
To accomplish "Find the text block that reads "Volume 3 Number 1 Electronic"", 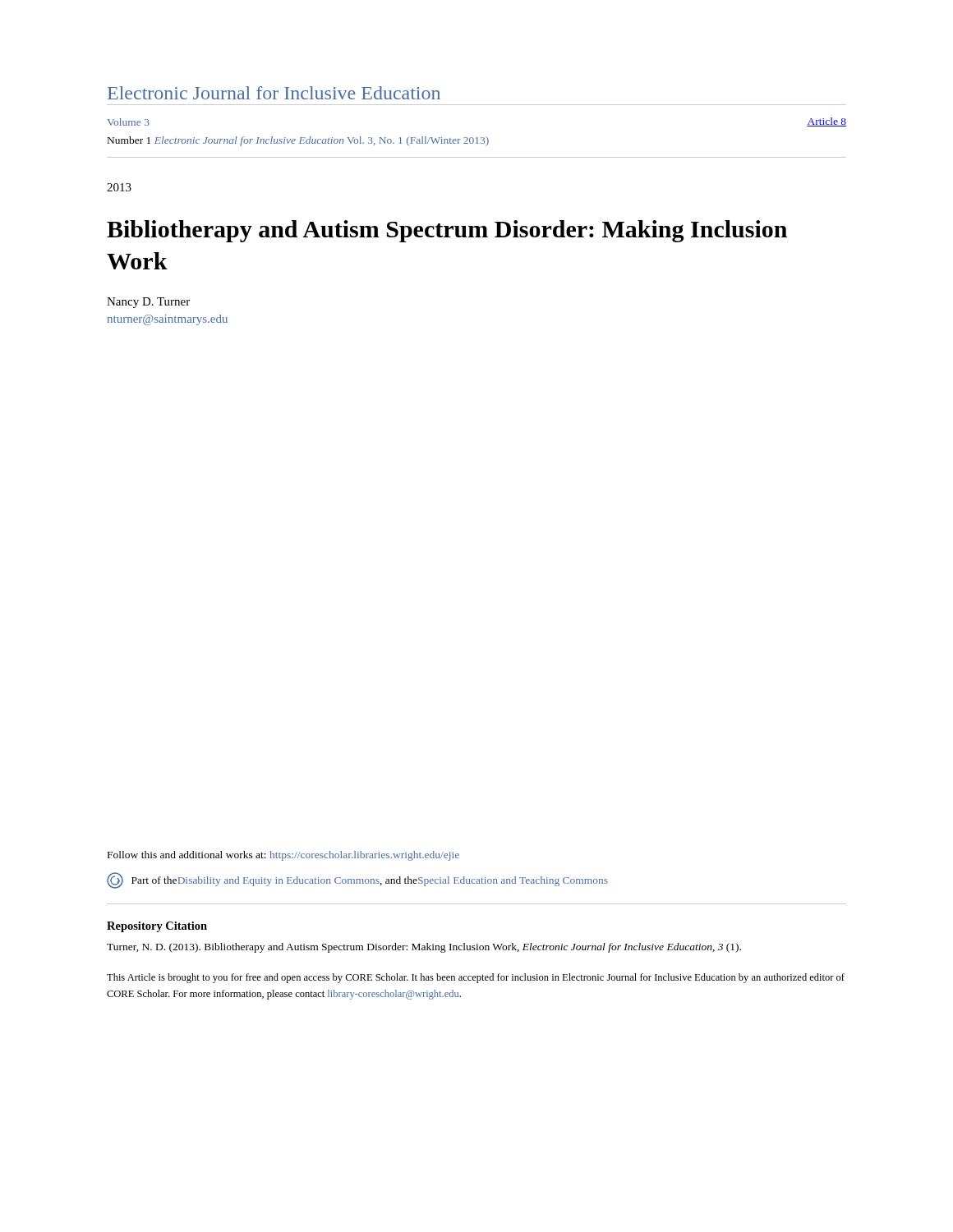I will 476,131.
